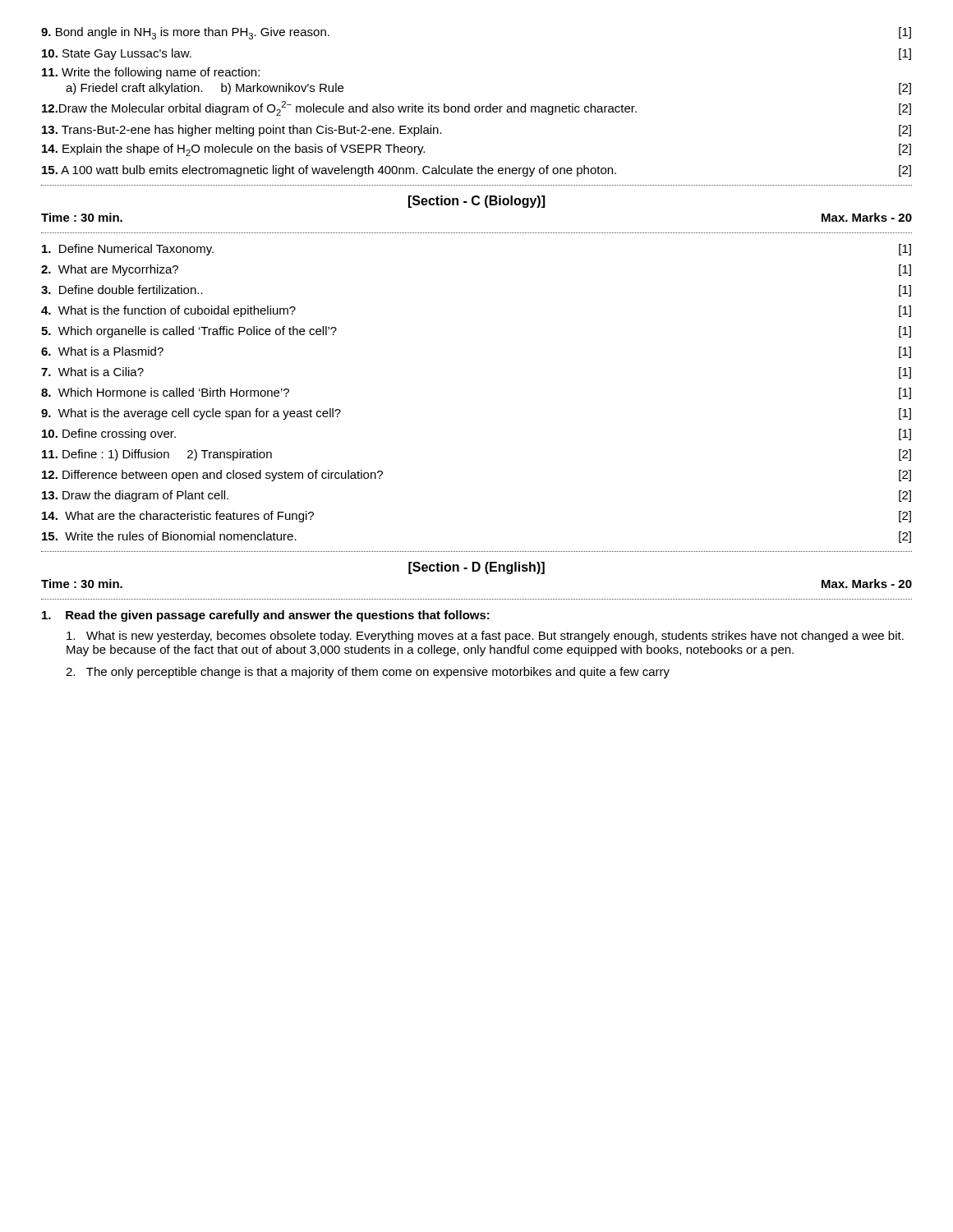Find the block on this page that starts "3. Define double"

[120, 290]
